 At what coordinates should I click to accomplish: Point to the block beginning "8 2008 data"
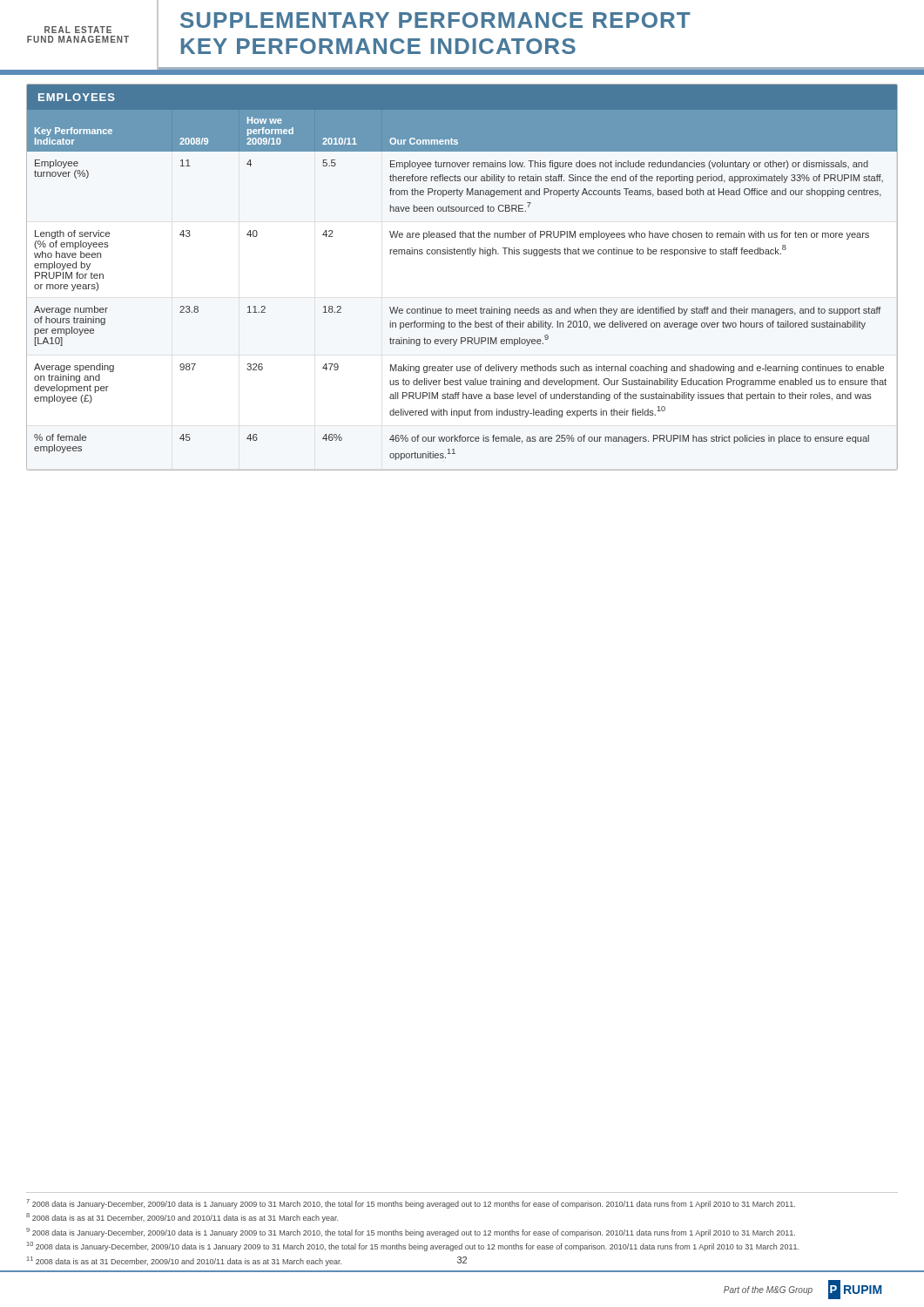coord(182,1217)
